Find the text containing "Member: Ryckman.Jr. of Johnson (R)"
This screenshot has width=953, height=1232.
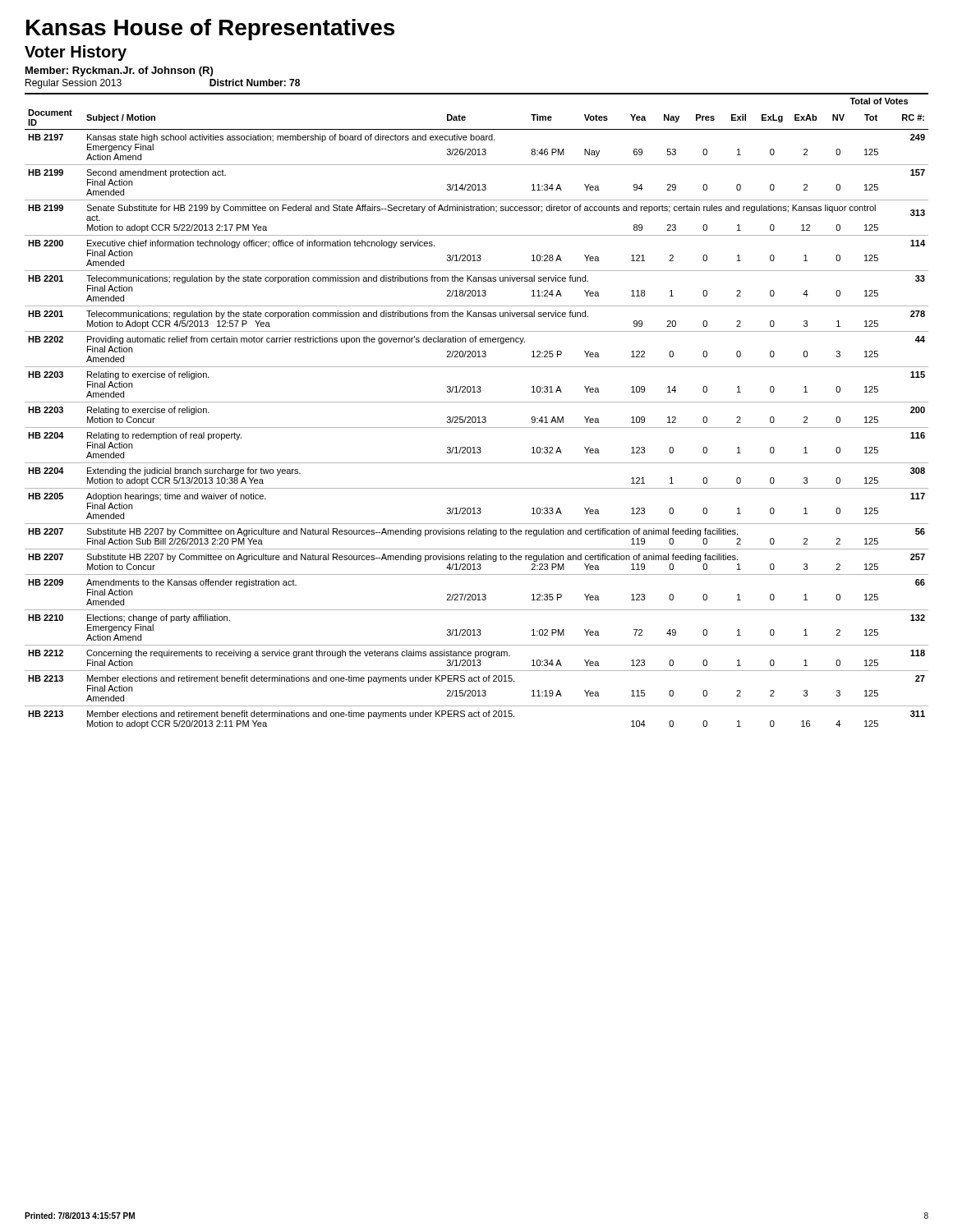119,70
